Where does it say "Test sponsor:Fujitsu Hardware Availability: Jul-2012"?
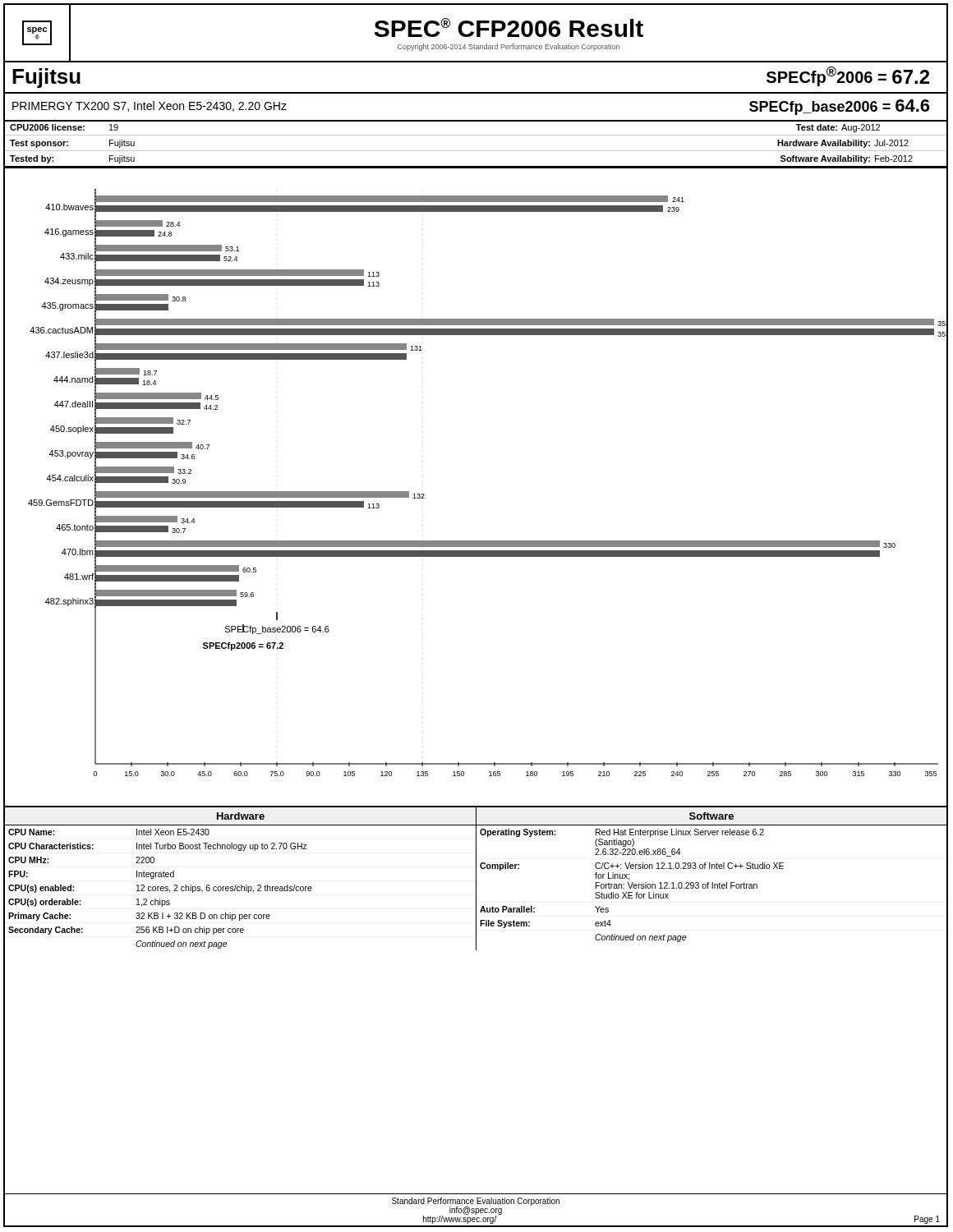 point(476,143)
